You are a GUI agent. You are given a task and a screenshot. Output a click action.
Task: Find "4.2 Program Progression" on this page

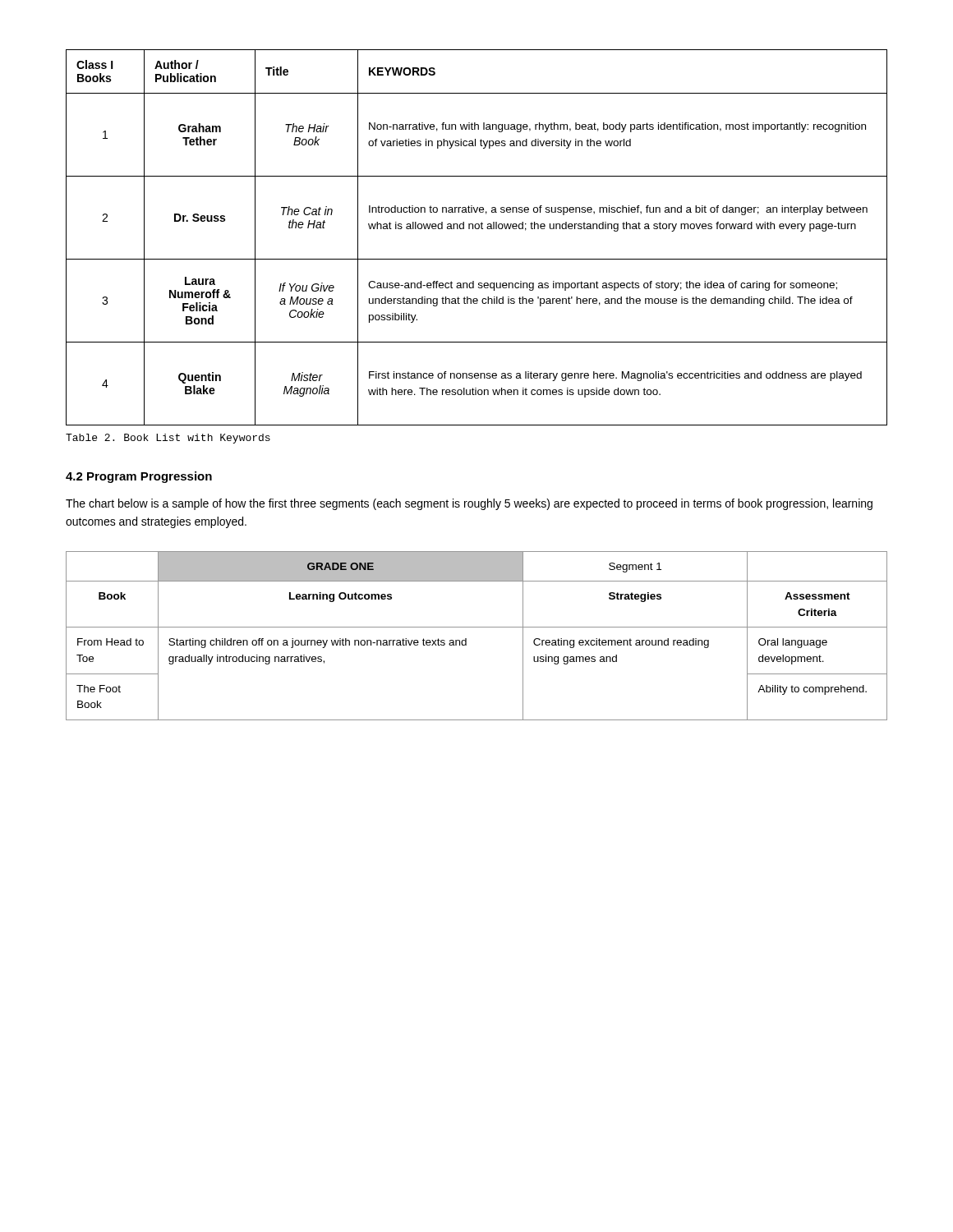pyautogui.click(x=139, y=476)
